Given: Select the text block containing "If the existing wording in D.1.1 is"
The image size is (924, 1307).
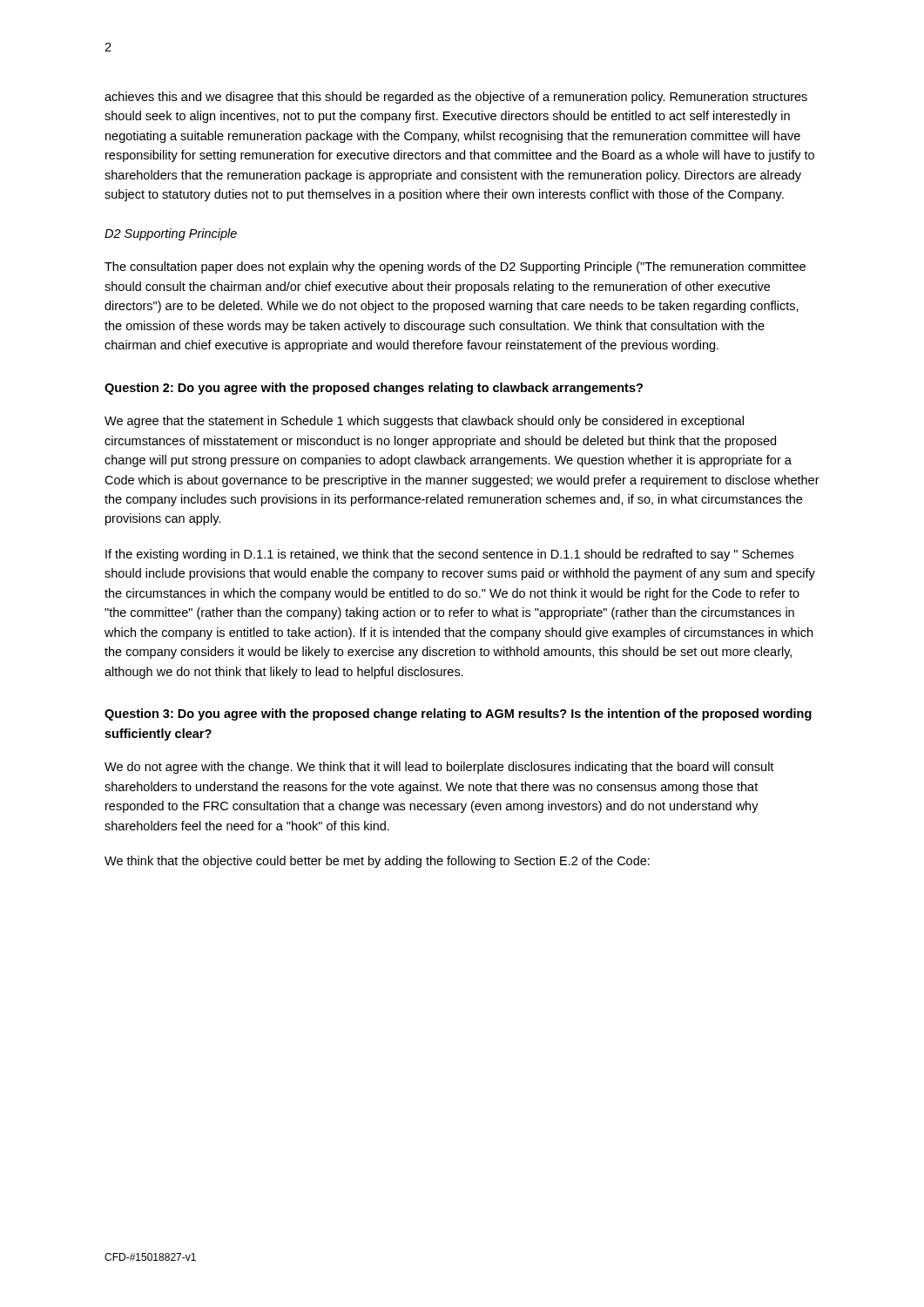Looking at the screenshot, I should [x=460, y=613].
